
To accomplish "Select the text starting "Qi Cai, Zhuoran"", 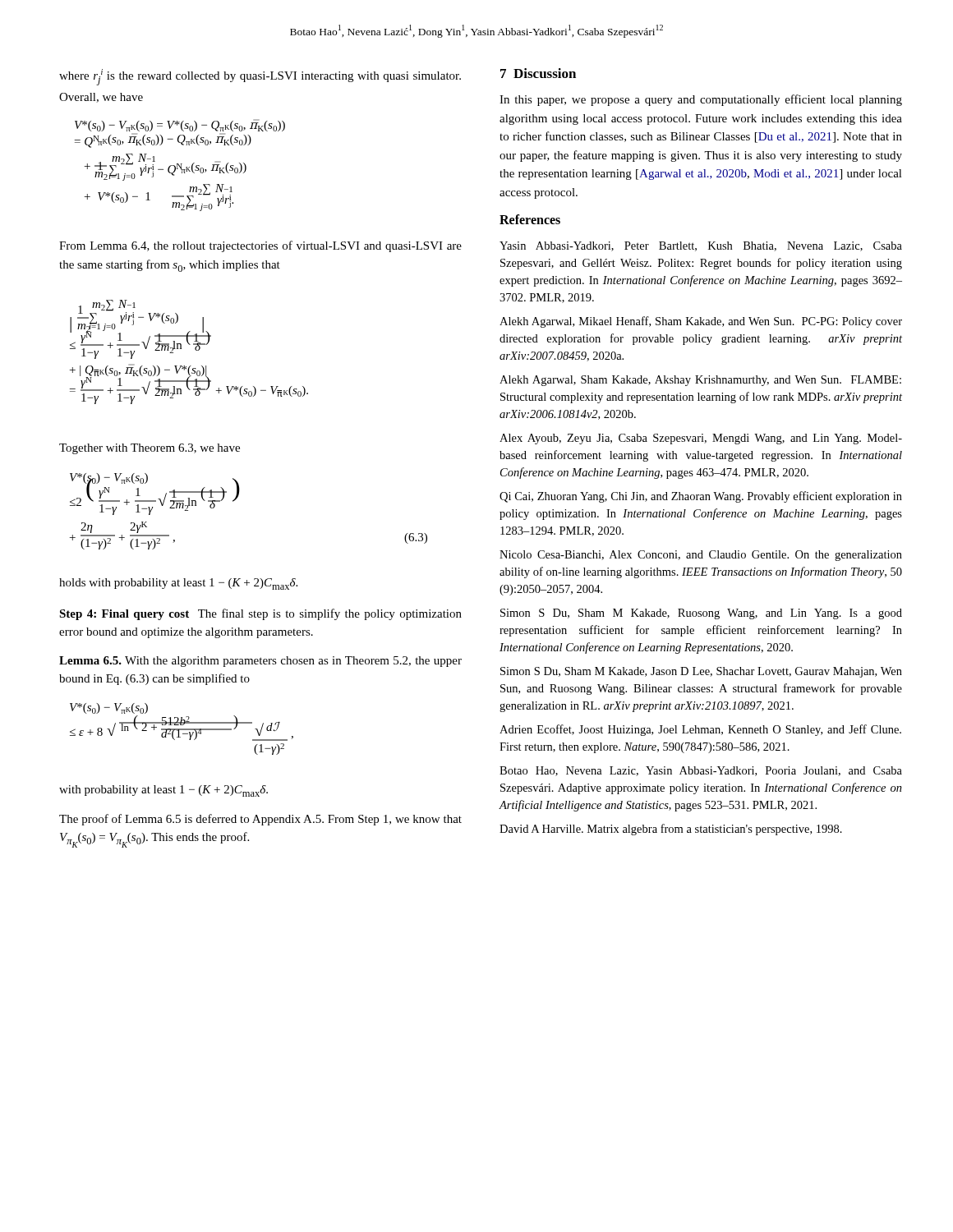I will tap(701, 514).
